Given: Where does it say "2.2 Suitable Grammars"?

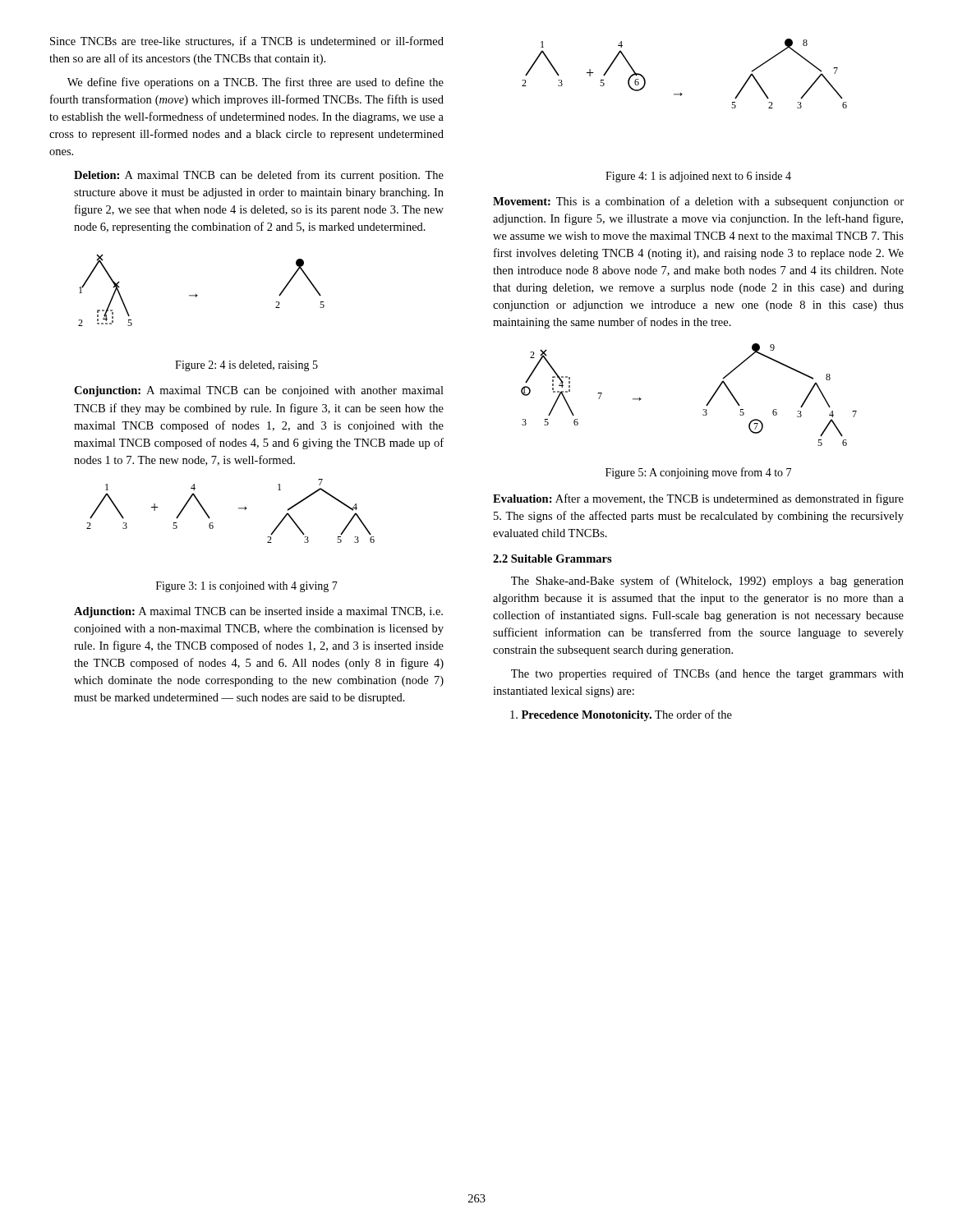Looking at the screenshot, I should [552, 558].
